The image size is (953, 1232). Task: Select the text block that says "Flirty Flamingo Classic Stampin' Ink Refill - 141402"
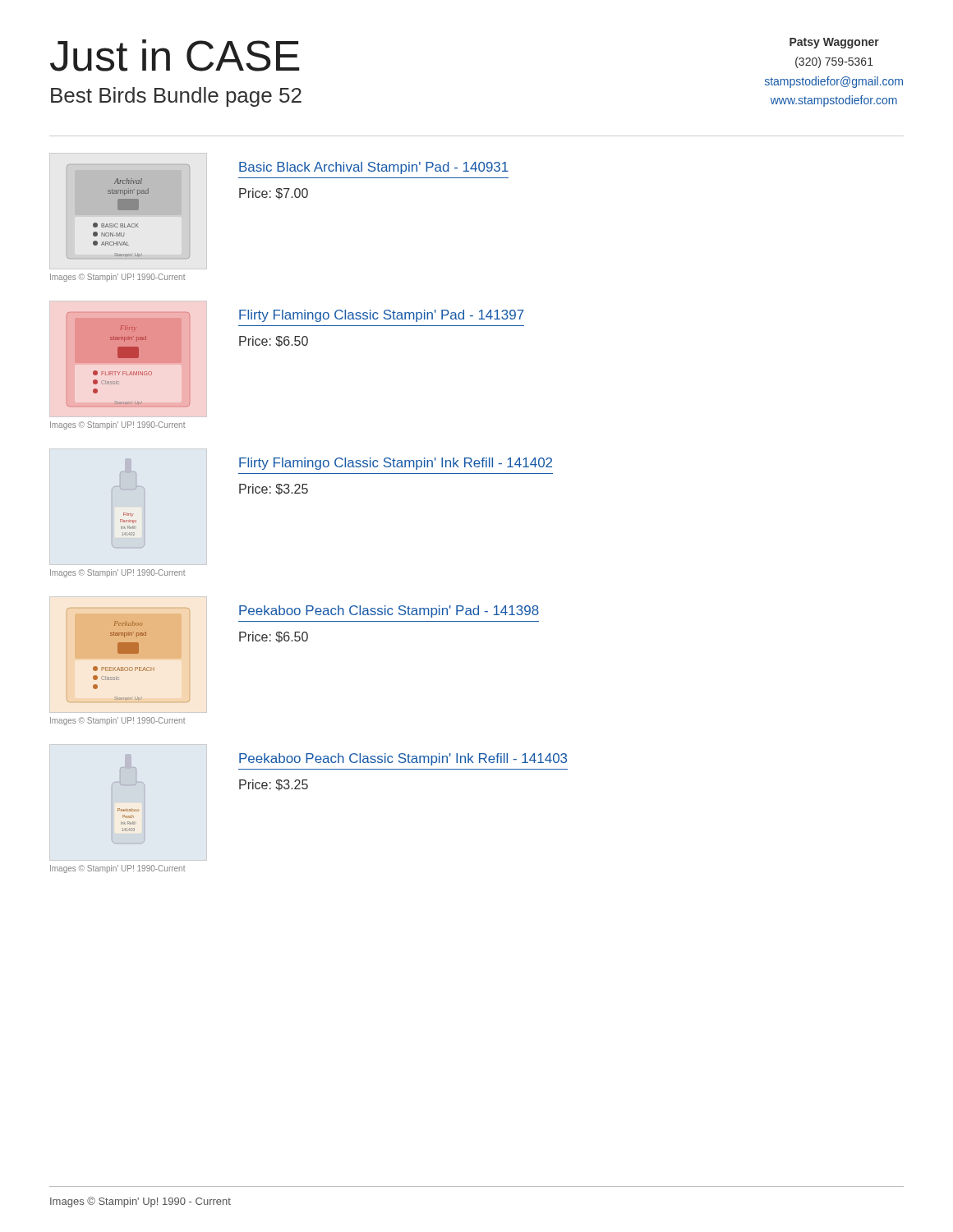click(x=396, y=464)
